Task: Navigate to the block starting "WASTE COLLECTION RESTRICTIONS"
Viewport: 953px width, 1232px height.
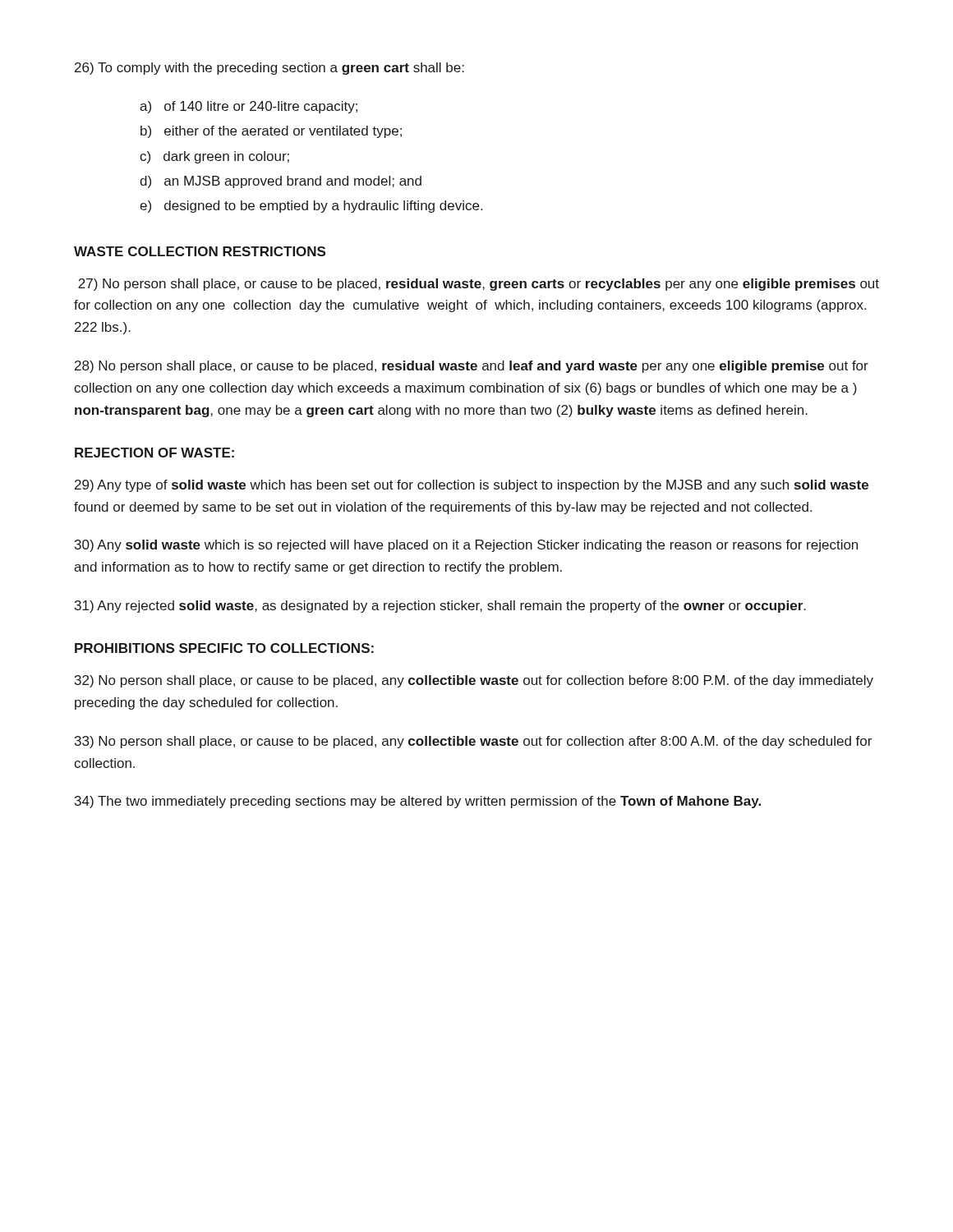Action: 200,251
